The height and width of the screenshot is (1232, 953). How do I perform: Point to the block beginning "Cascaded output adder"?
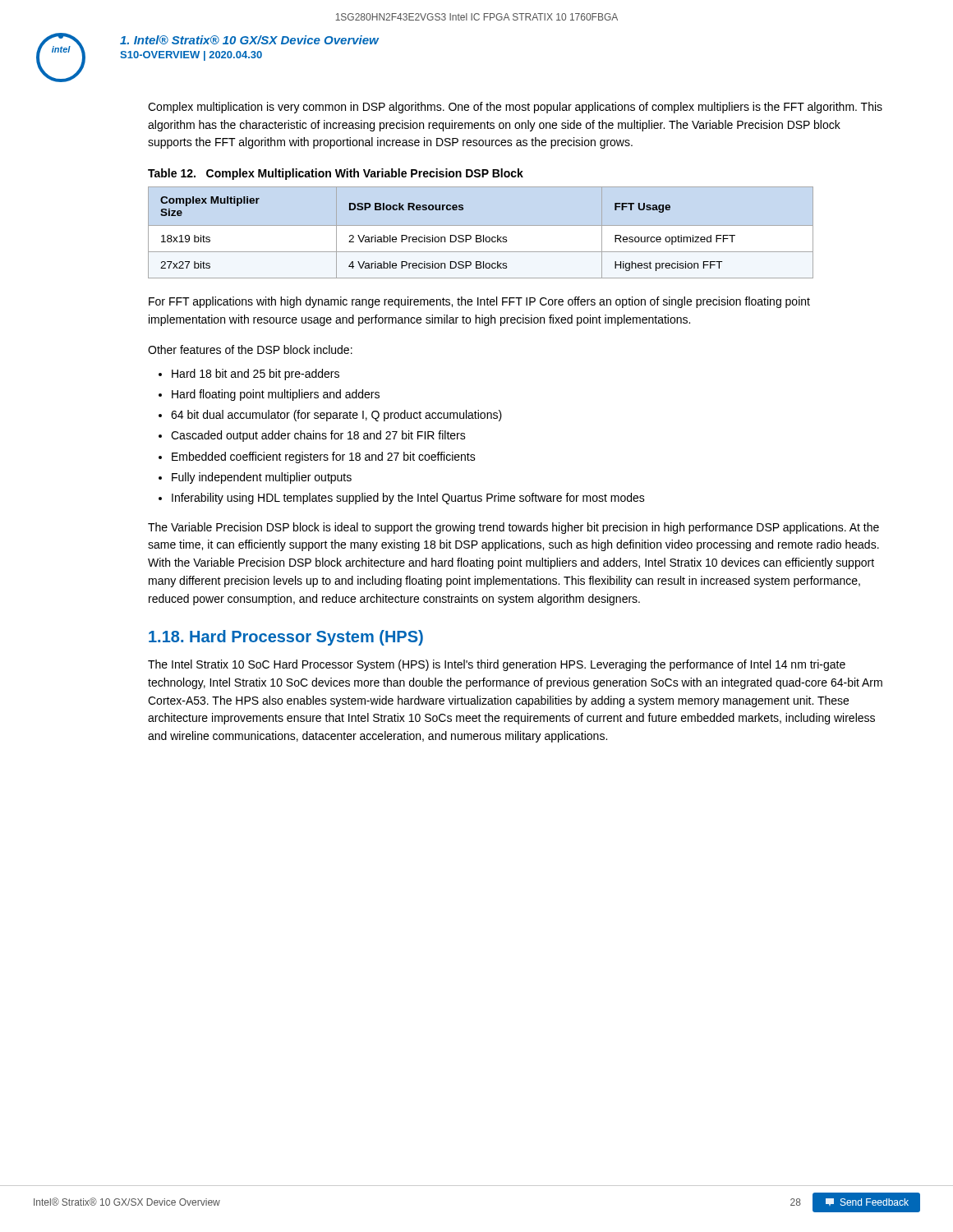318,436
